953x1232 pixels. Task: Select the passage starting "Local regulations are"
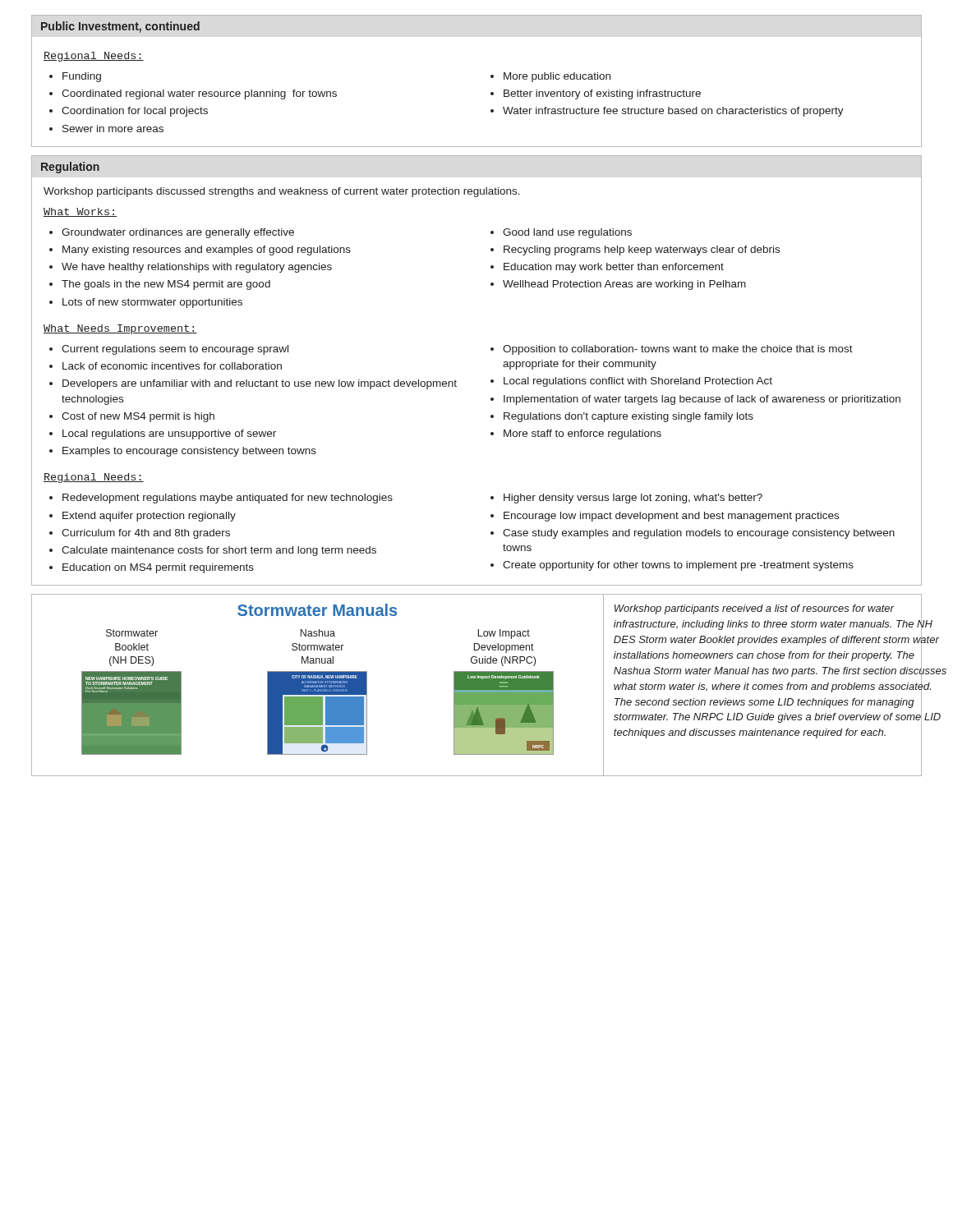pyautogui.click(x=169, y=433)
